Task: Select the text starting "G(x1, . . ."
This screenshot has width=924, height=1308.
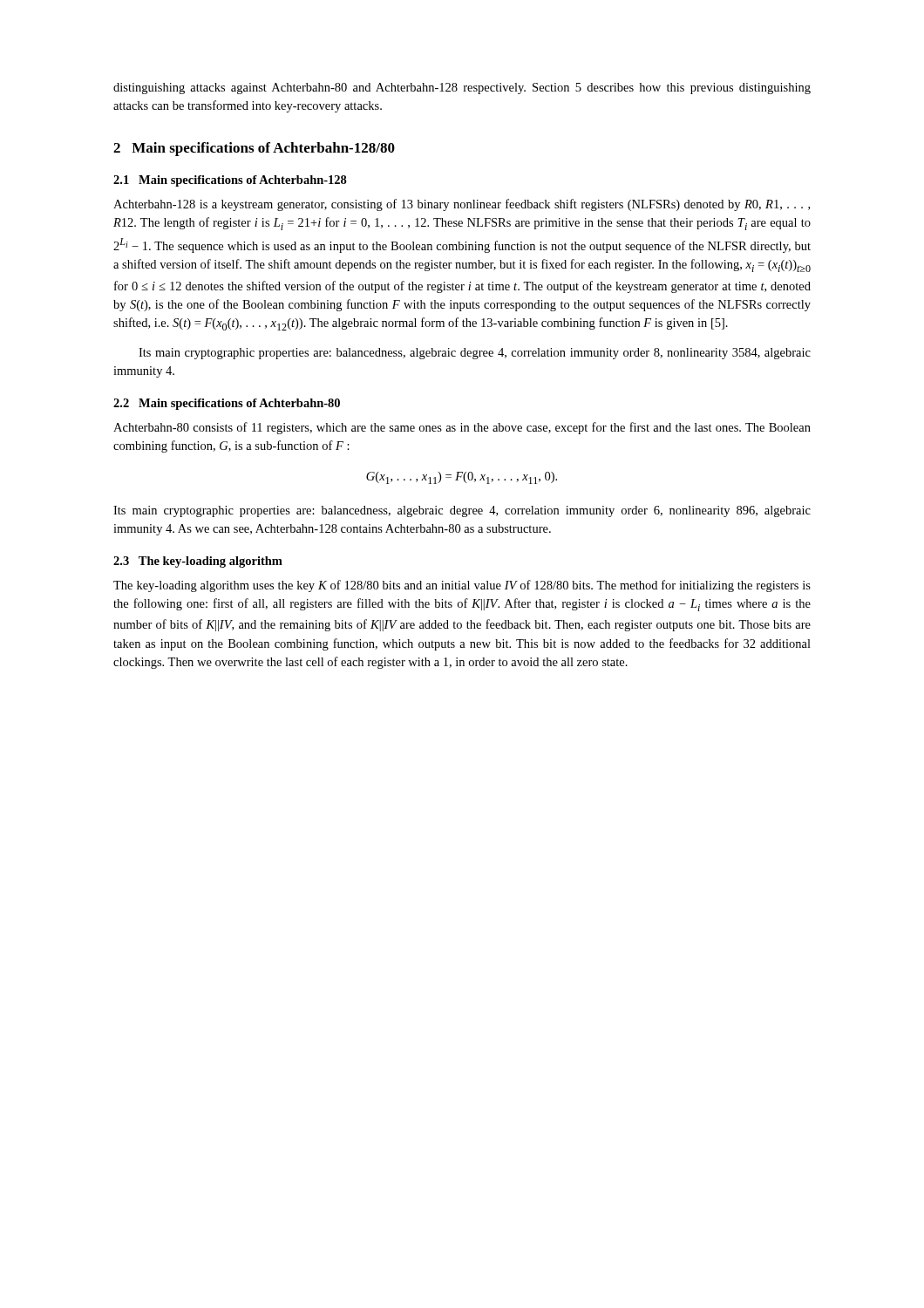Action: point(462,478)
